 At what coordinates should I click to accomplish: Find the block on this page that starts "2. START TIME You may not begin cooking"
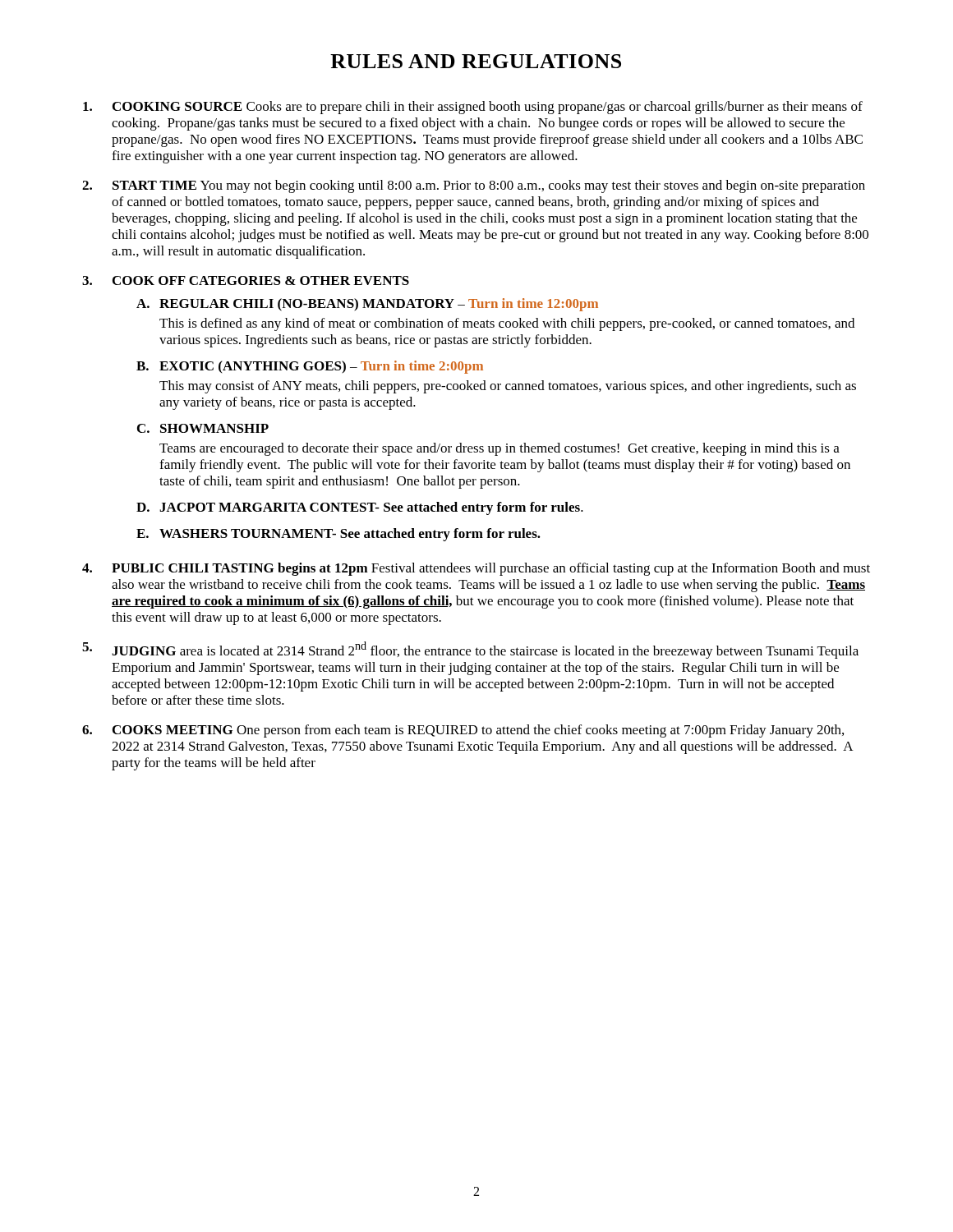476,218
